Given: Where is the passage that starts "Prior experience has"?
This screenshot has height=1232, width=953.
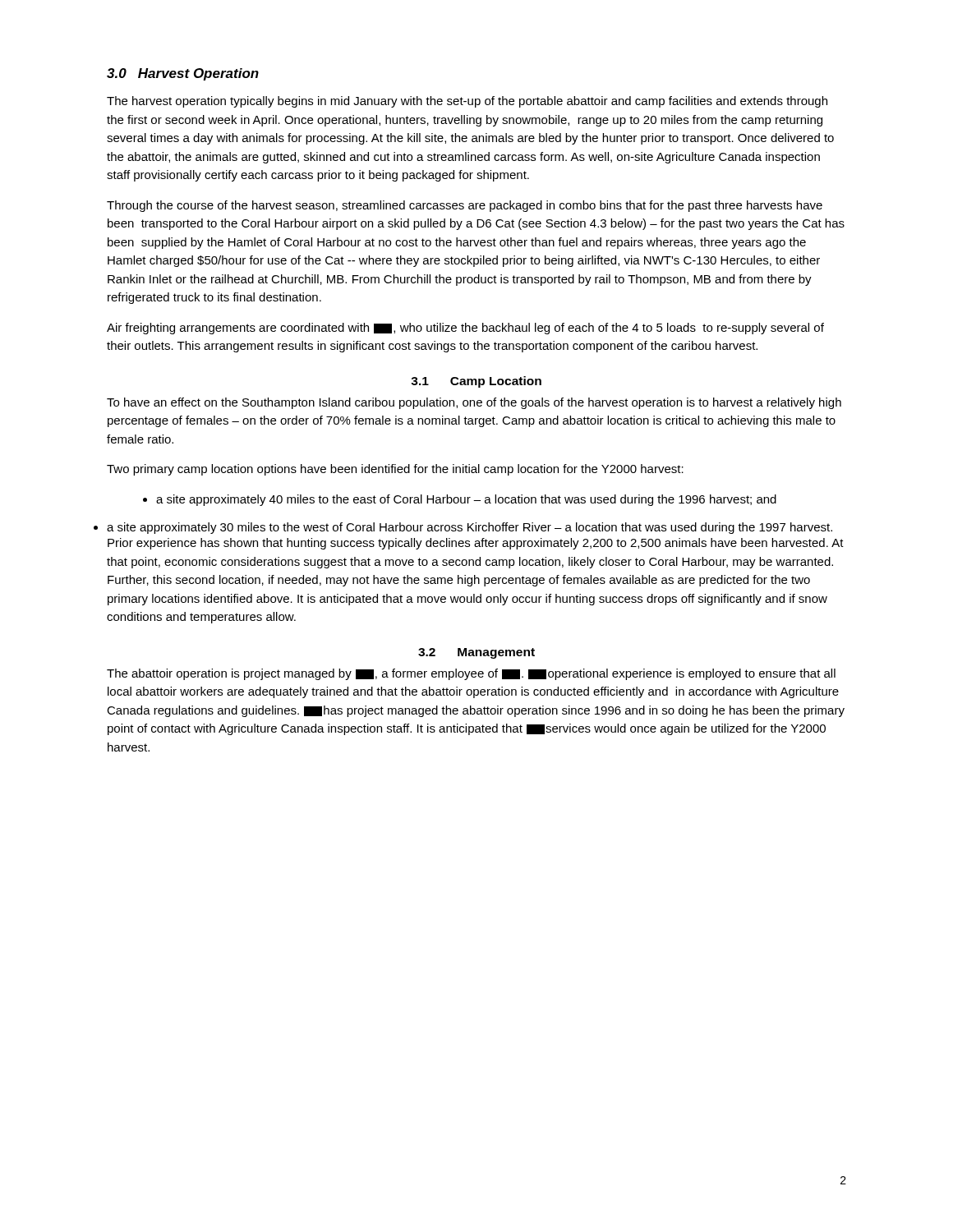Looking at the screenshot, I should tap(476, 580).
